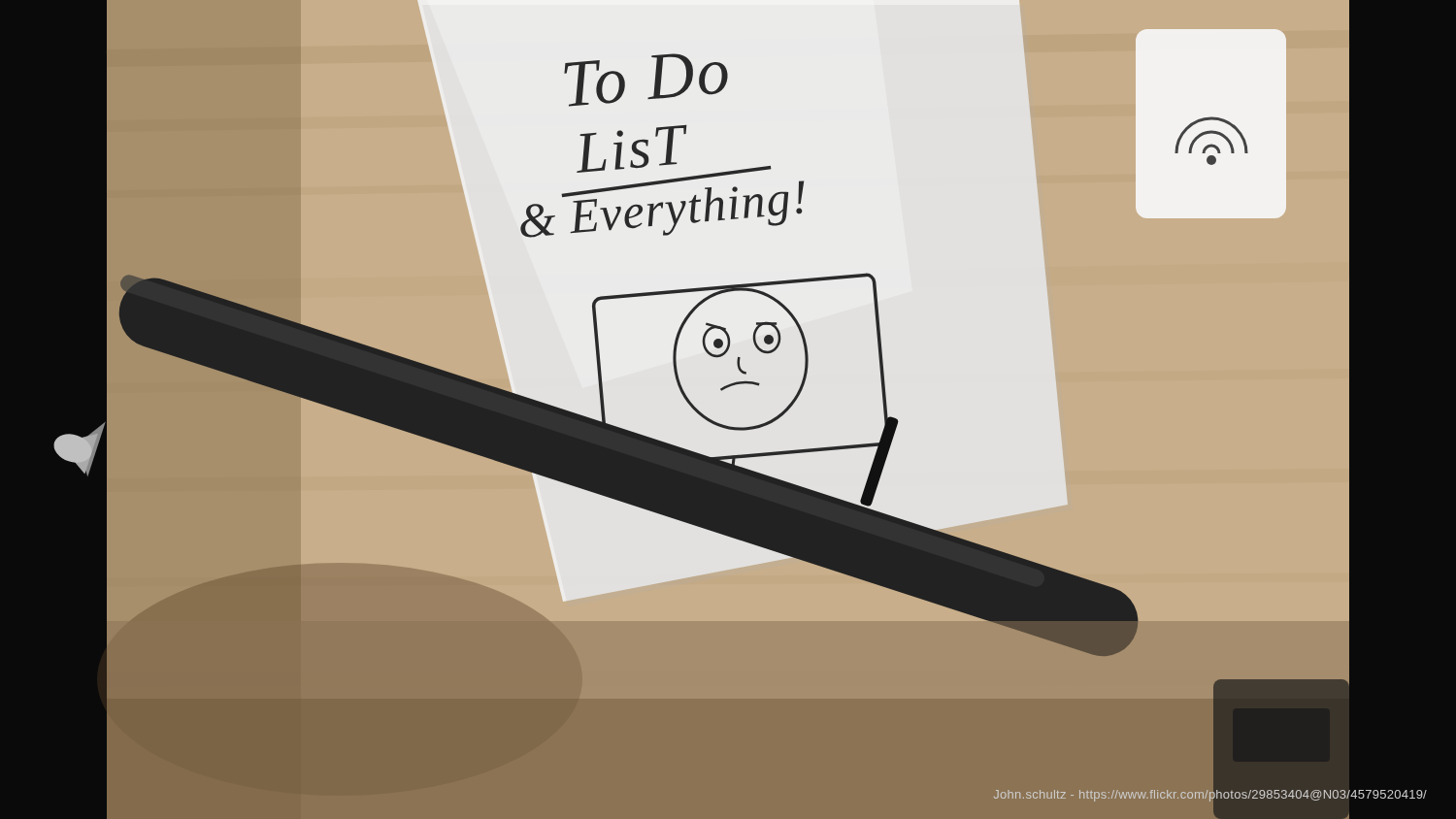Select the photo
Image resolution: width=1456 pixels, height=819 pixels.
[728, 410]
